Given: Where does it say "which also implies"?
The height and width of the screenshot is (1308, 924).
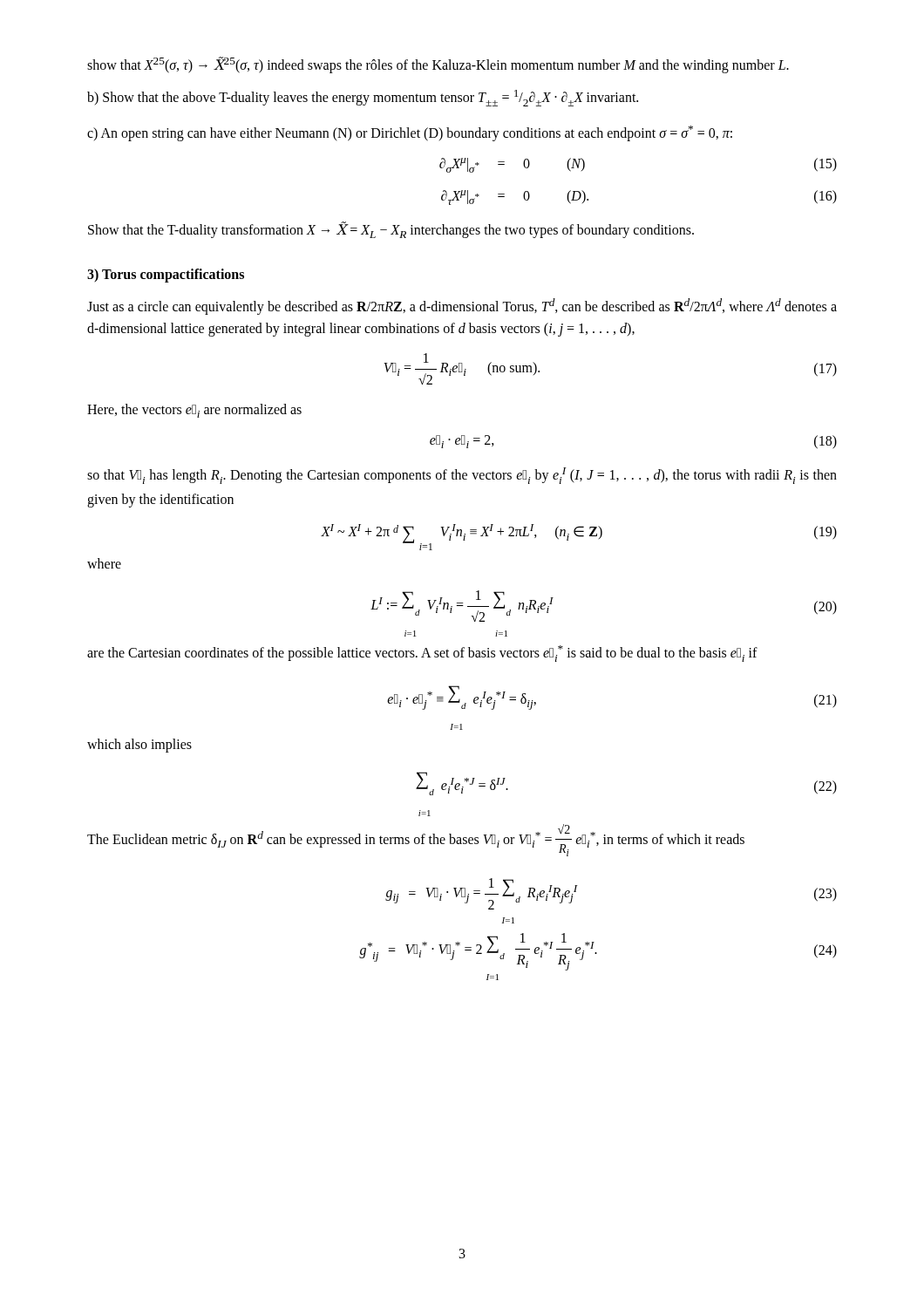Looking at the screenshot, I should (139, 744).
